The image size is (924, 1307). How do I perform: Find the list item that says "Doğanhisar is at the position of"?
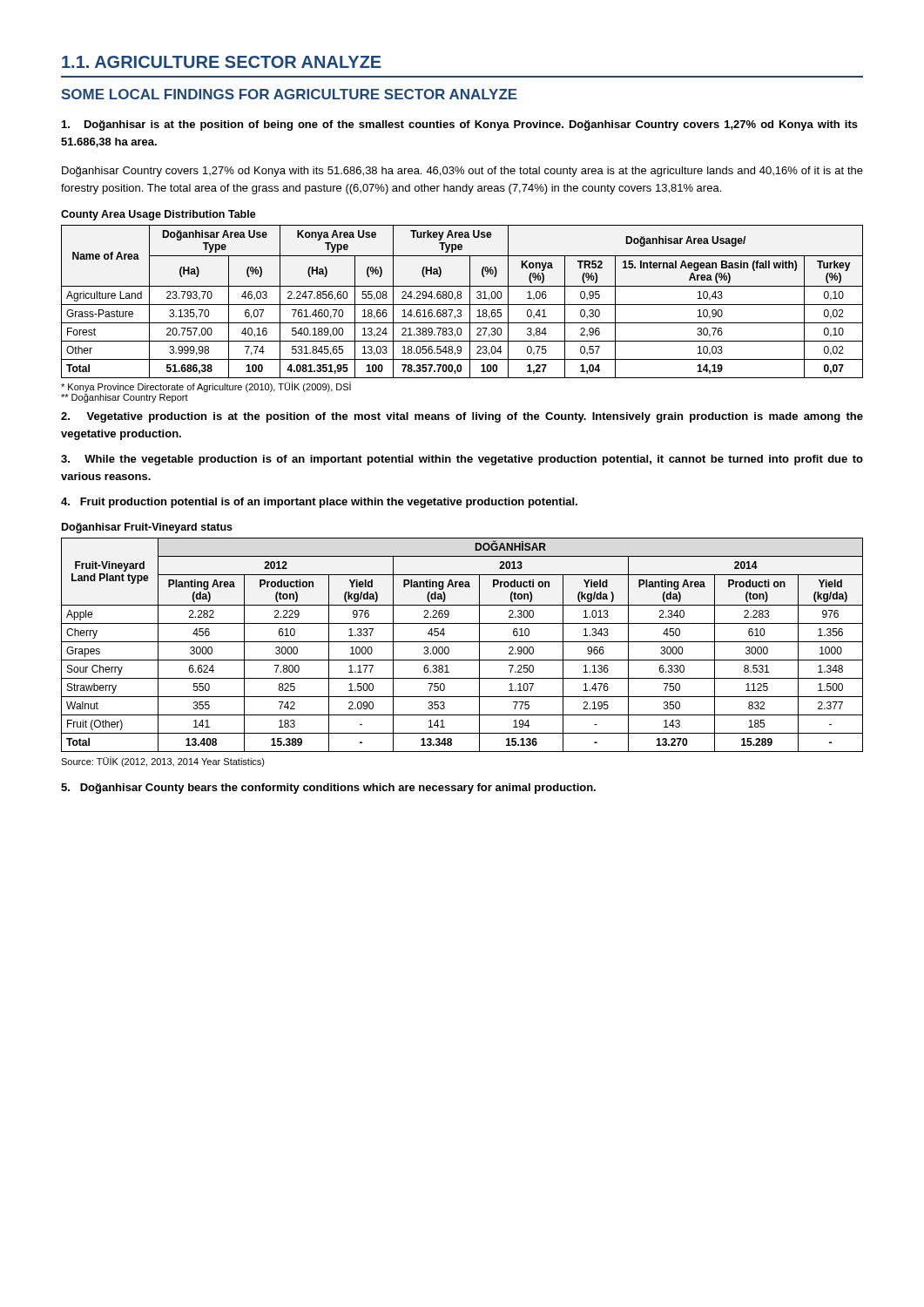tap(459, 133)
